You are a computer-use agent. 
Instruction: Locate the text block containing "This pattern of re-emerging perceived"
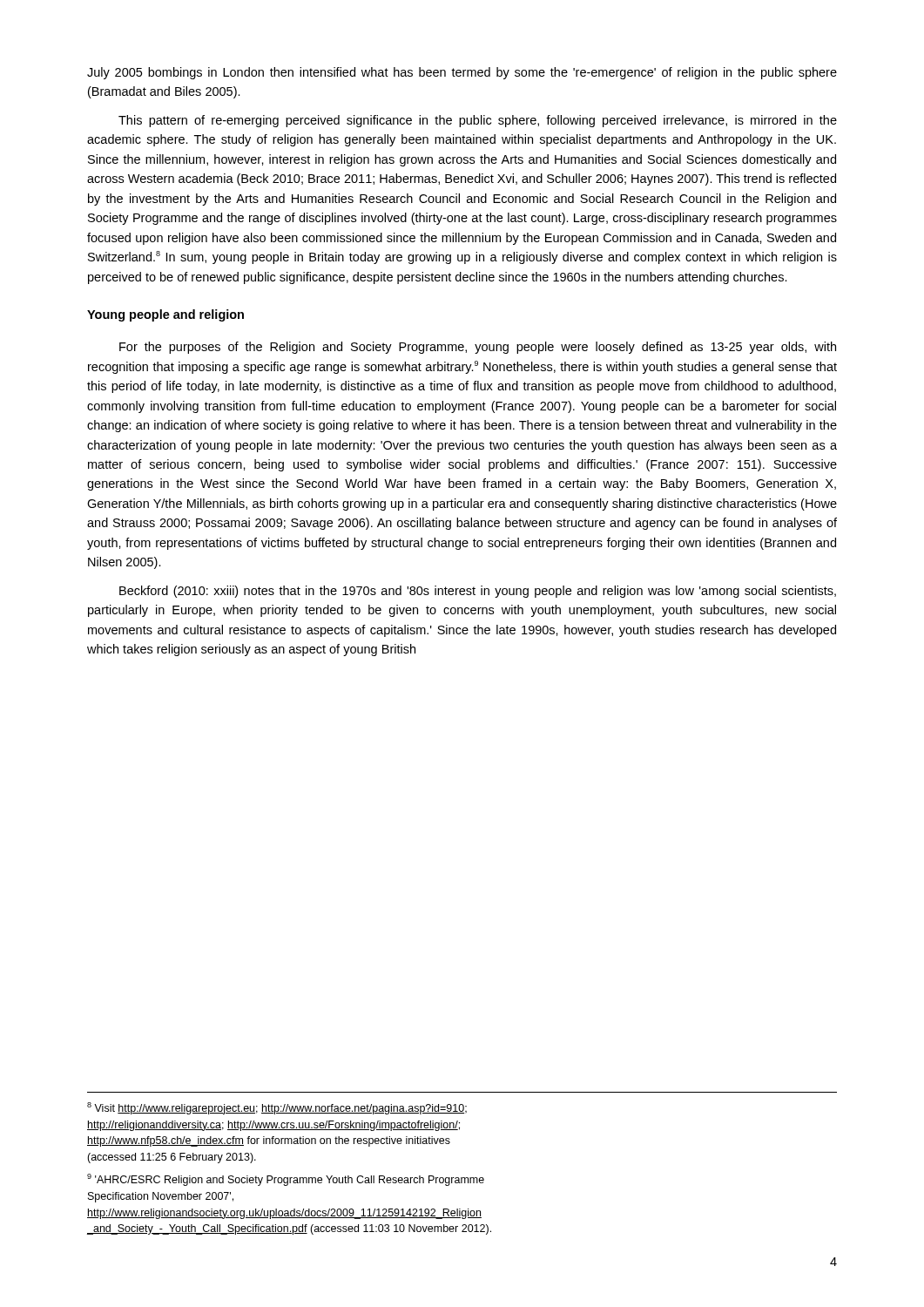(x=462, y=198)
